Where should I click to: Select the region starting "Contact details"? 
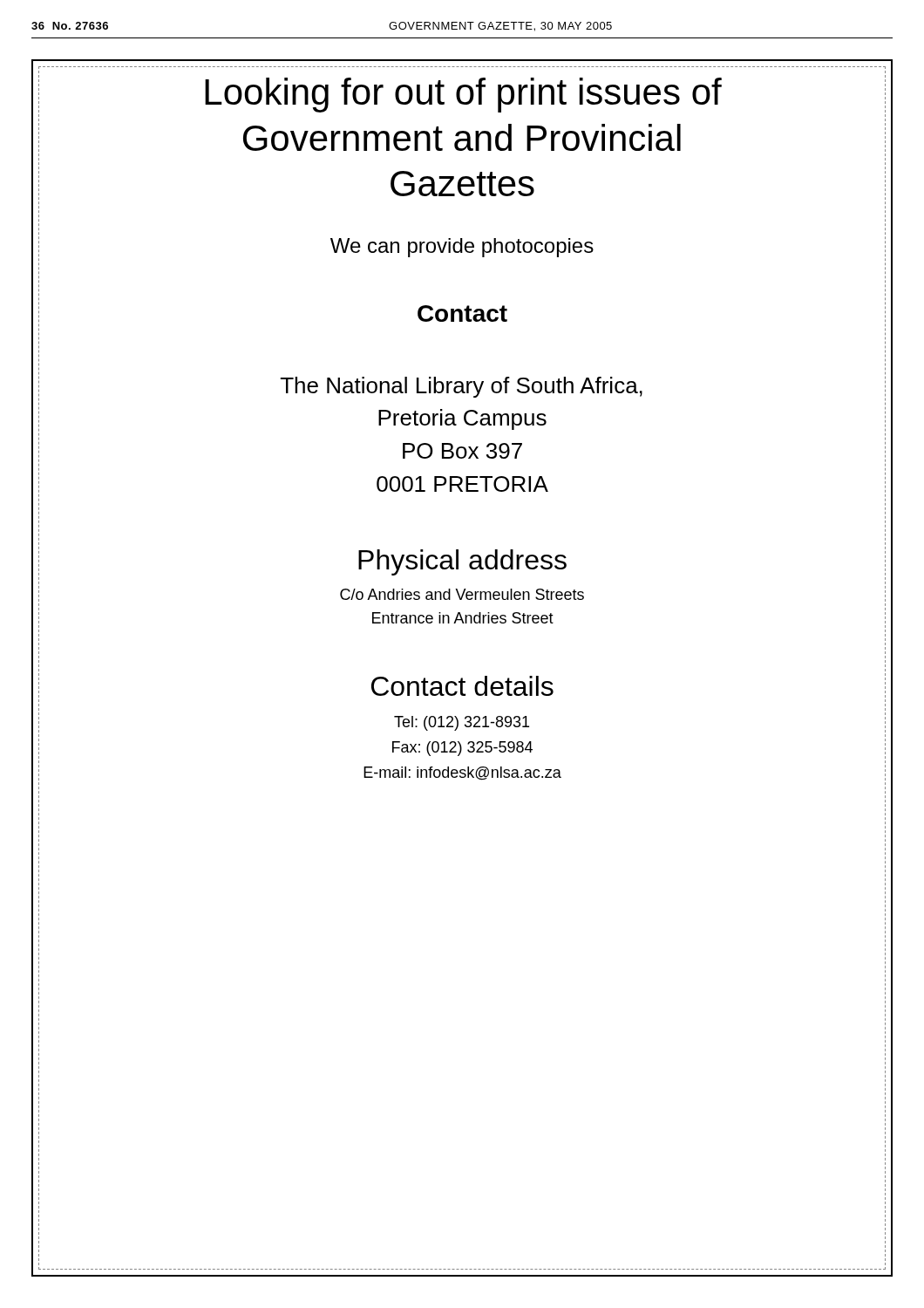coord(462,686)
